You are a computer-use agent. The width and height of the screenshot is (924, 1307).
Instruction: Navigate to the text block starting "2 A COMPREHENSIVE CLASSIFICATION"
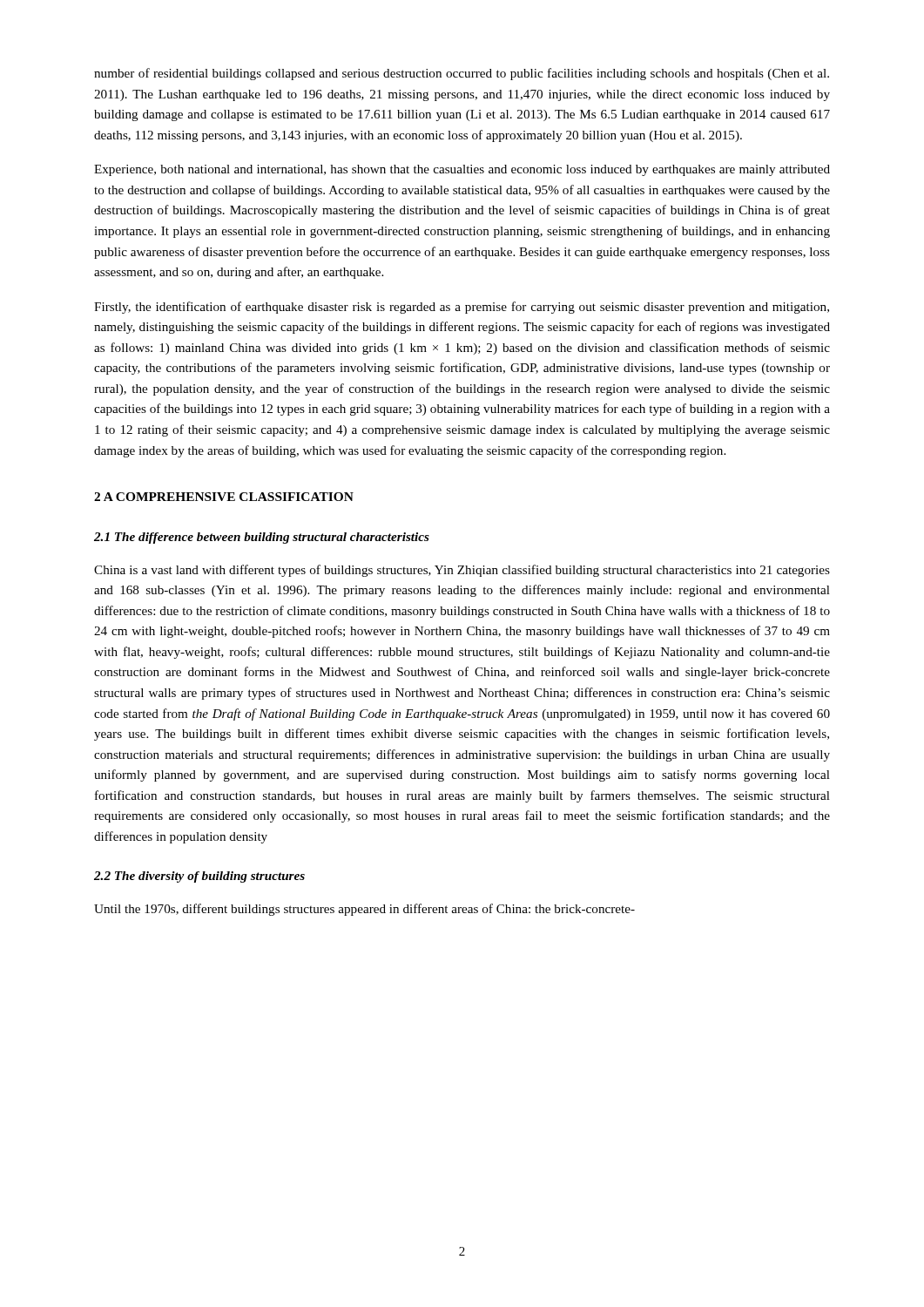click(224, 497)
